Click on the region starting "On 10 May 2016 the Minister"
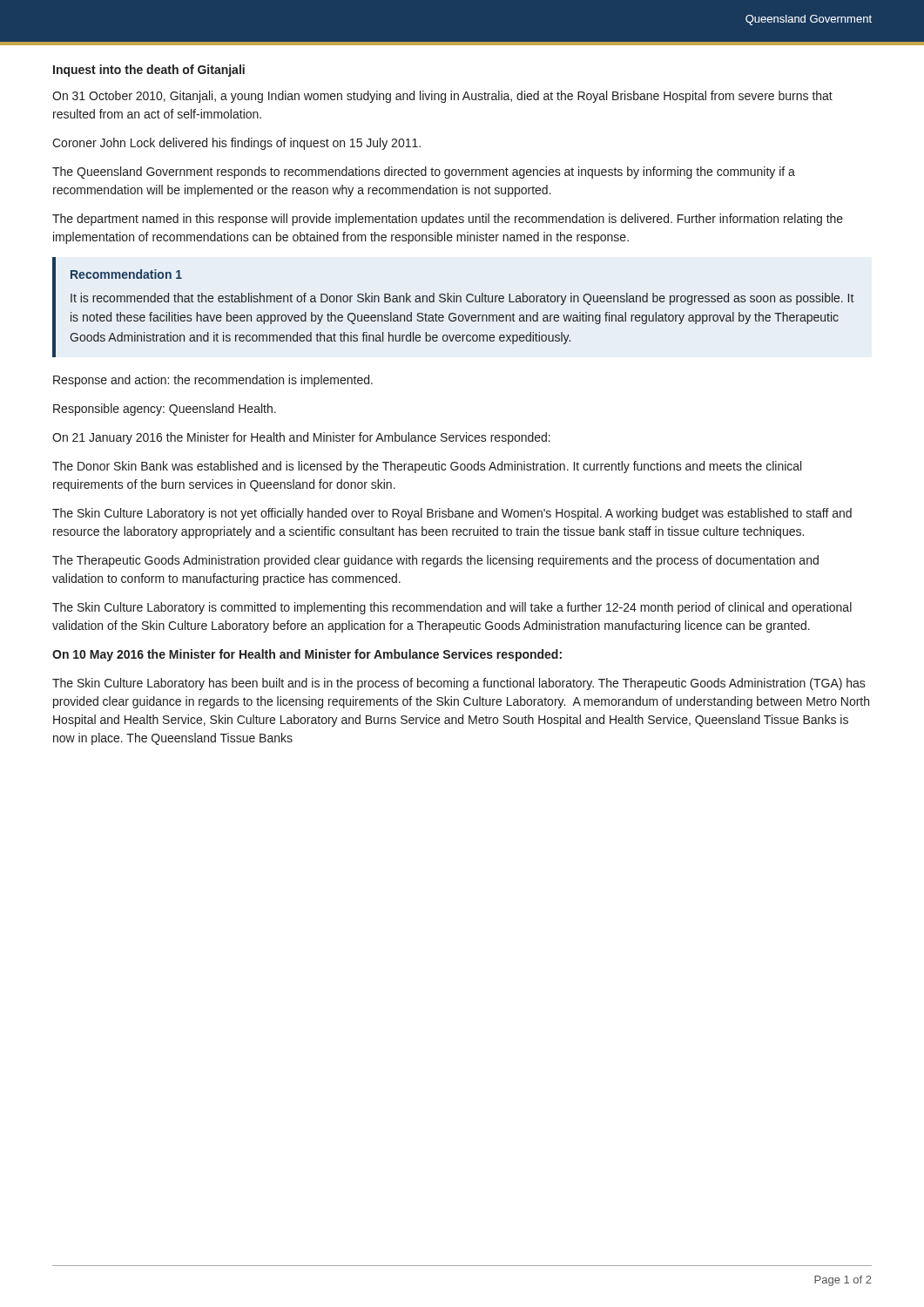This screenshot has height=1307, width=924. coord(307,654)
